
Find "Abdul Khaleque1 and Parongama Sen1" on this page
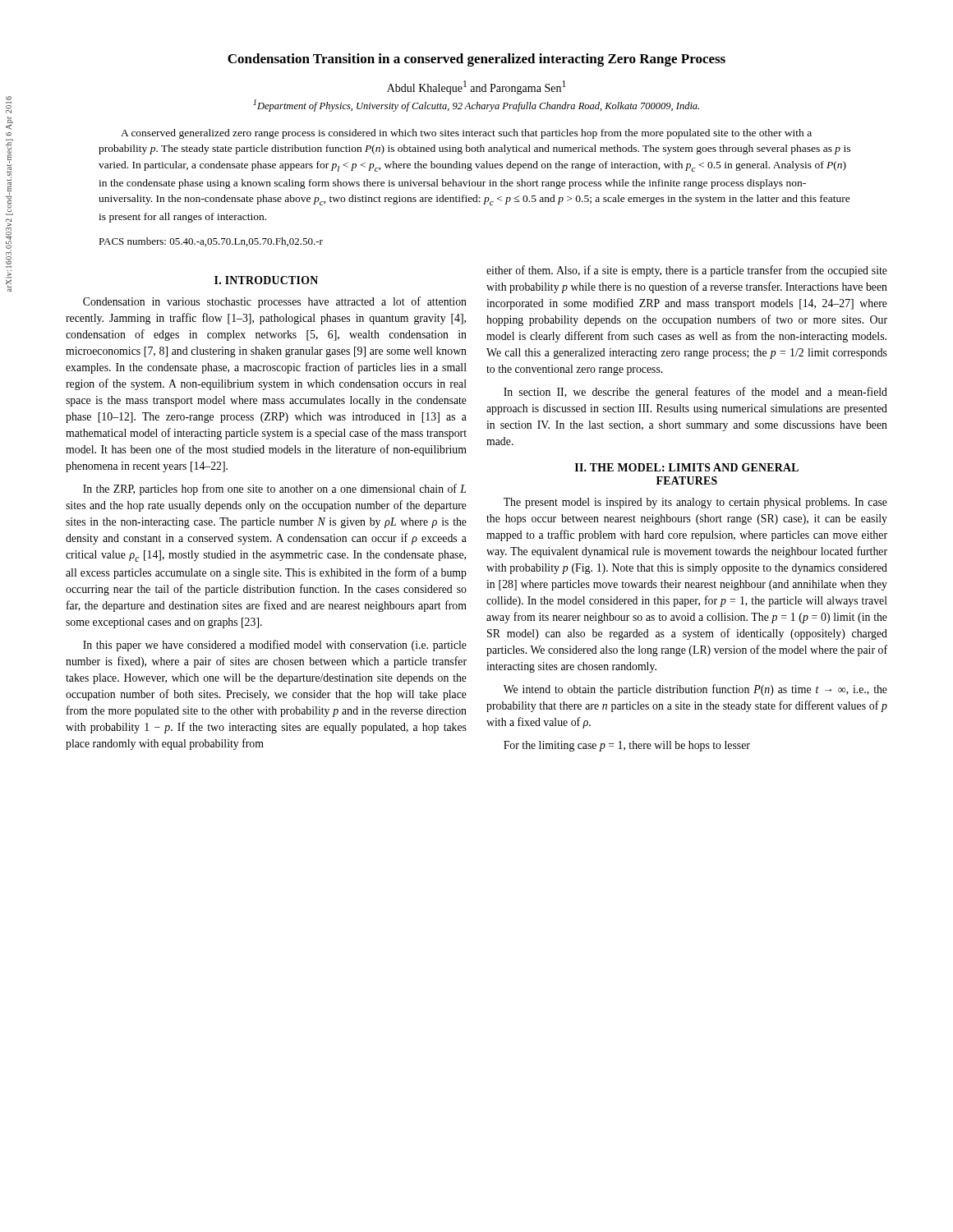(x=476, y=86)
